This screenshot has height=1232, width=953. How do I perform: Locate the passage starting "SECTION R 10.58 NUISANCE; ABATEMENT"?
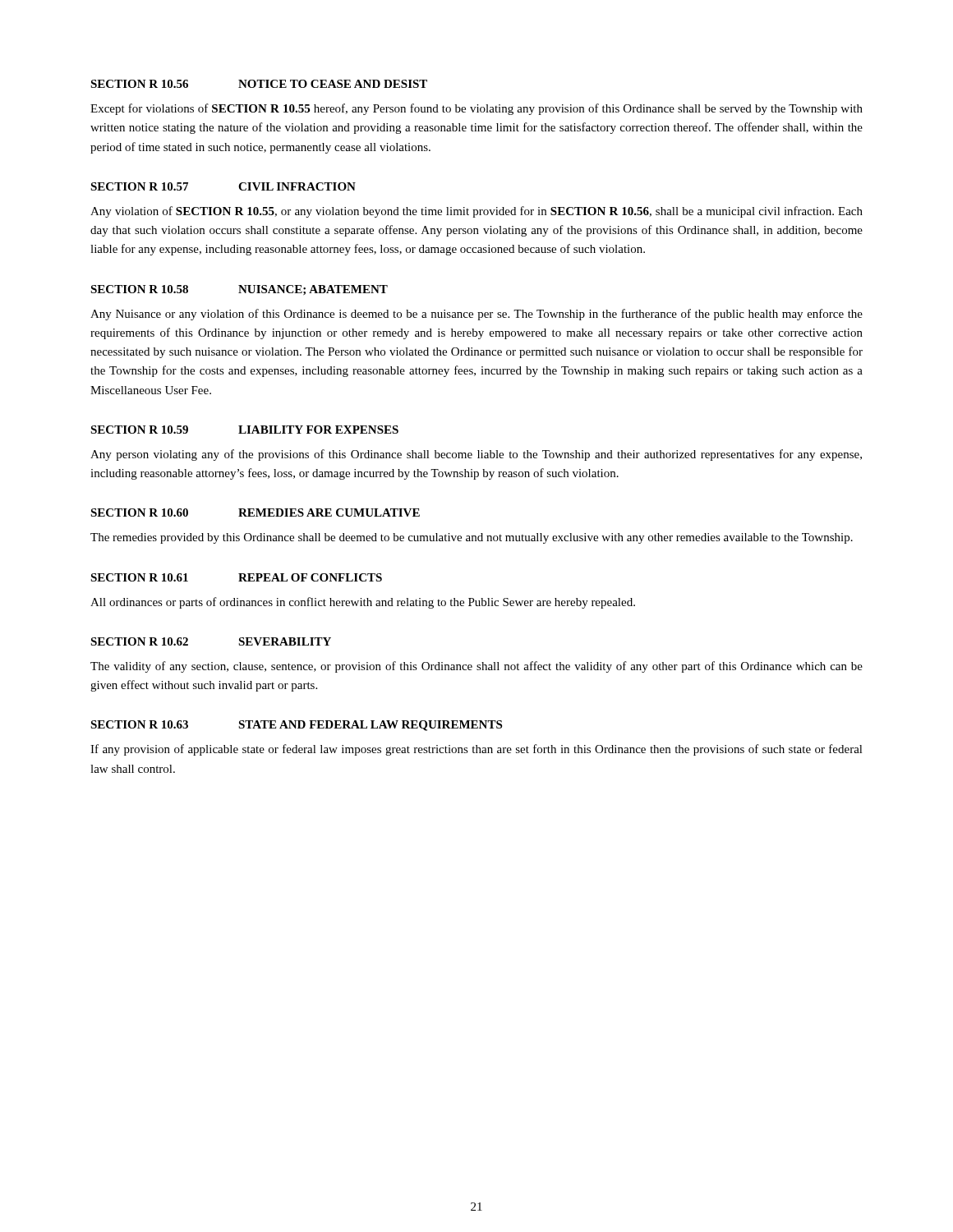[x=239, y=289]
